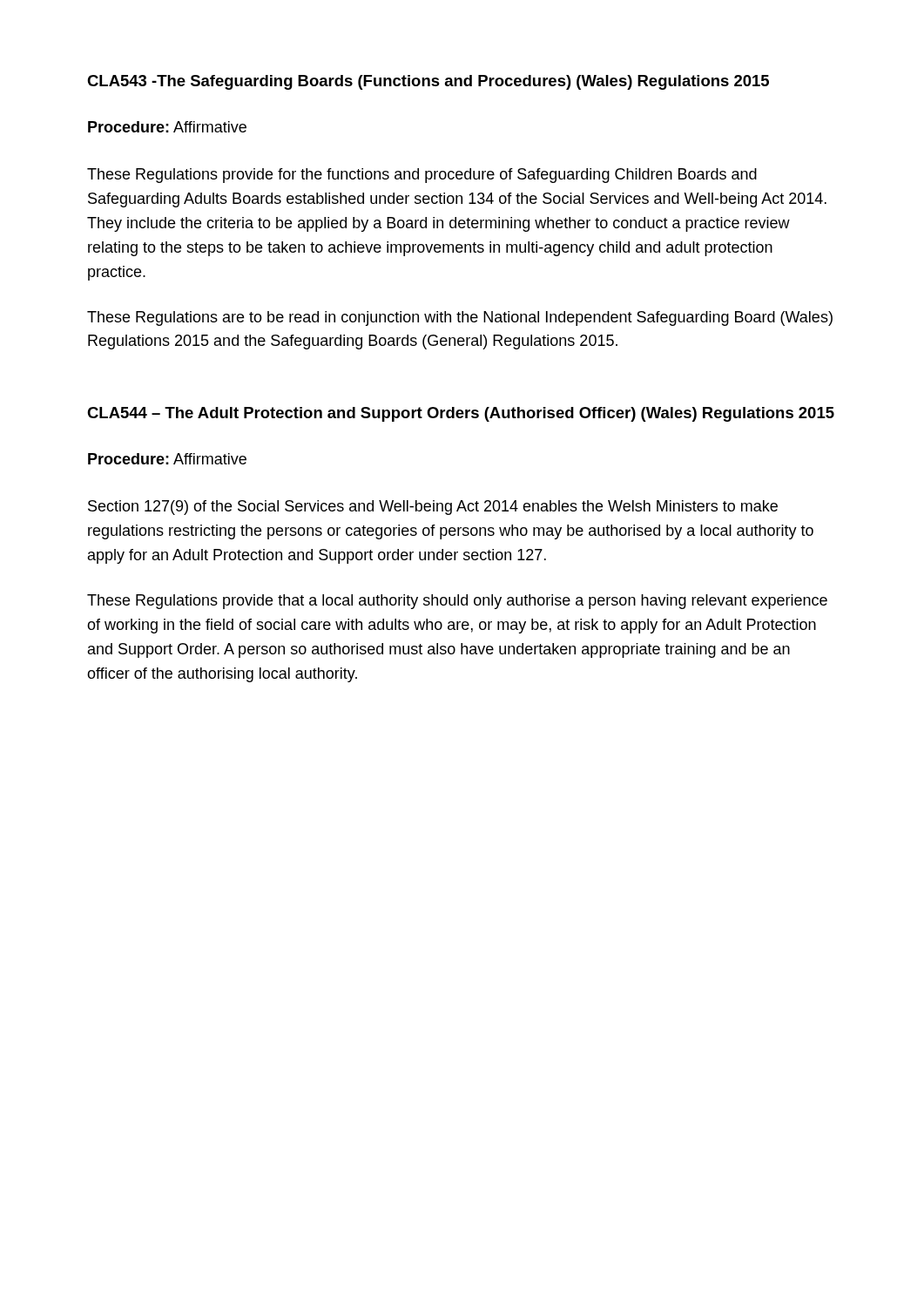Select the text starting "These Regulations are to be read in"
924x1307 pixels.
[x=460, y=329]
